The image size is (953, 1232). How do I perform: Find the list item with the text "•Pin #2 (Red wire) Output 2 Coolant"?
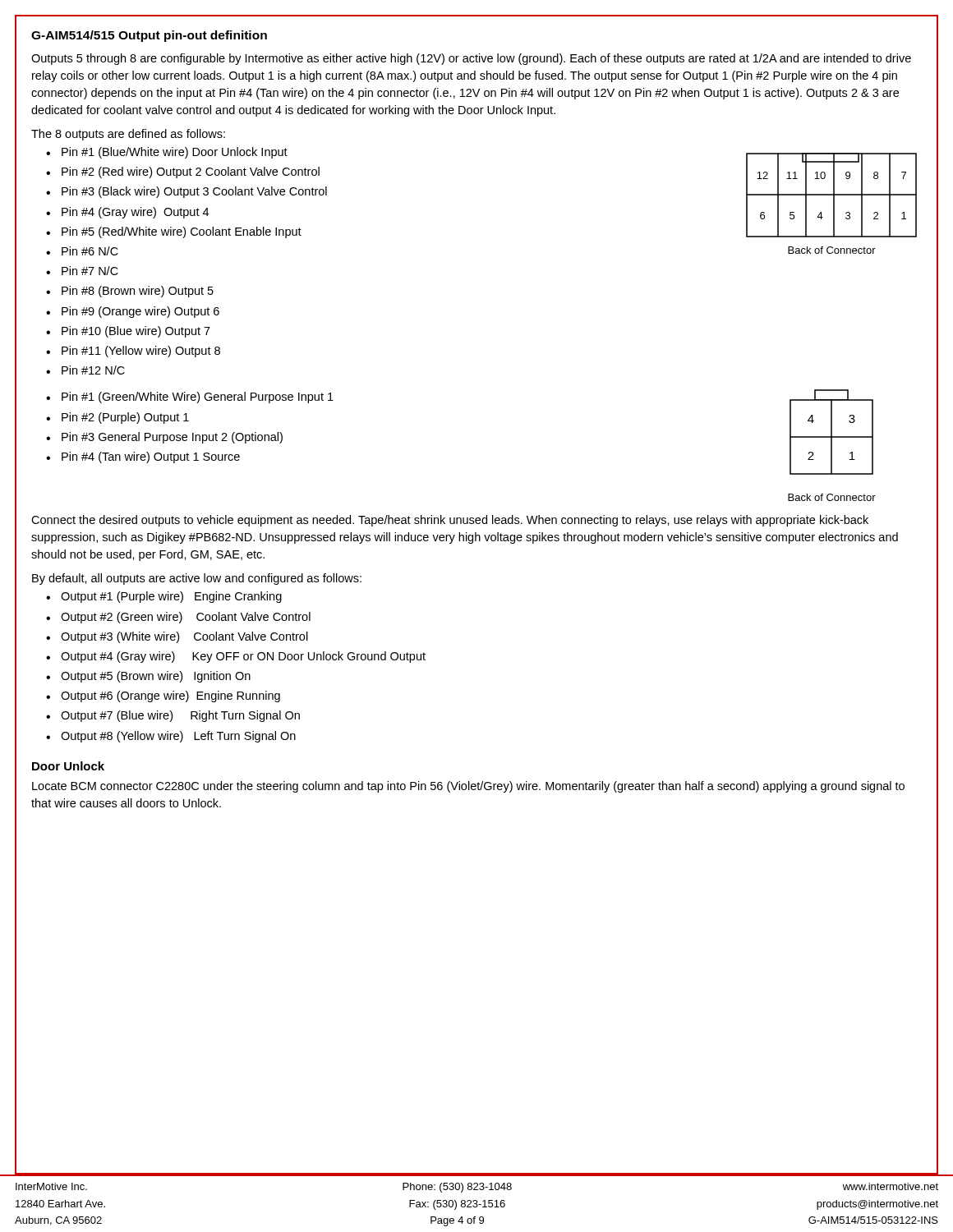(183, 172)
